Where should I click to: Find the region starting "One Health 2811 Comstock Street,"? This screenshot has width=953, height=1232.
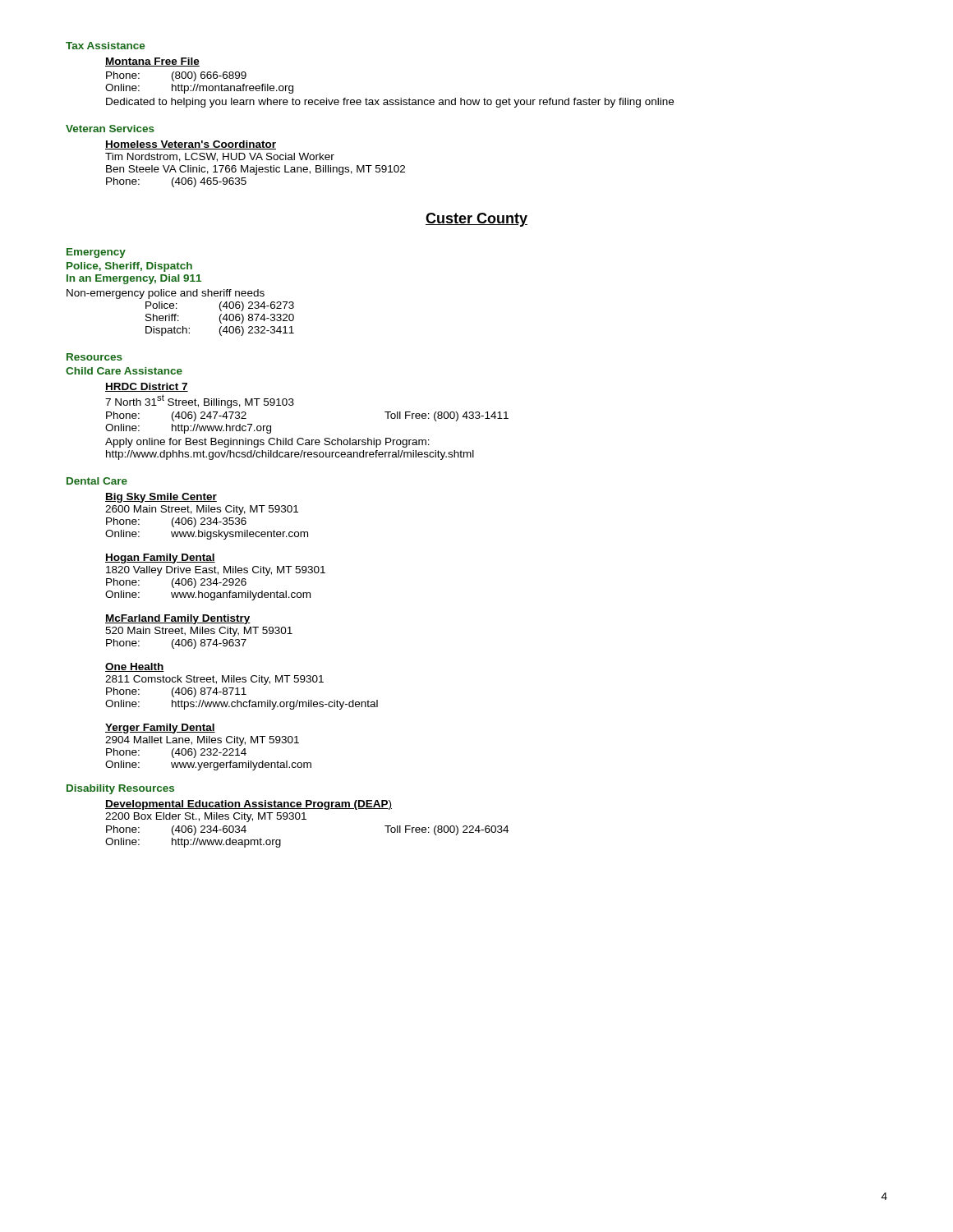(x=135, y=667)
